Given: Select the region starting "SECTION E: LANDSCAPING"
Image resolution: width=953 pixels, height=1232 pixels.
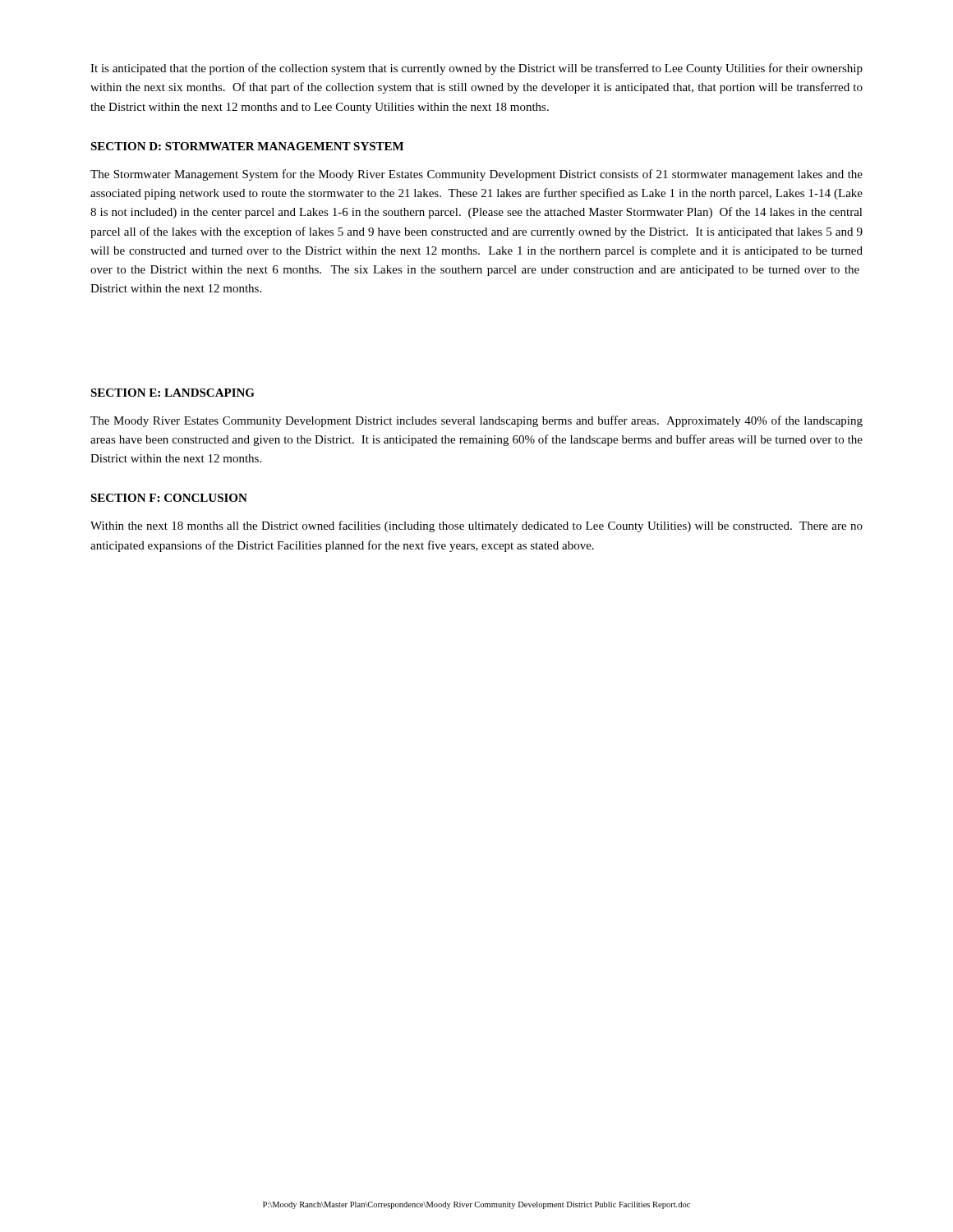Looking at the screenshot, I should 173,392.
